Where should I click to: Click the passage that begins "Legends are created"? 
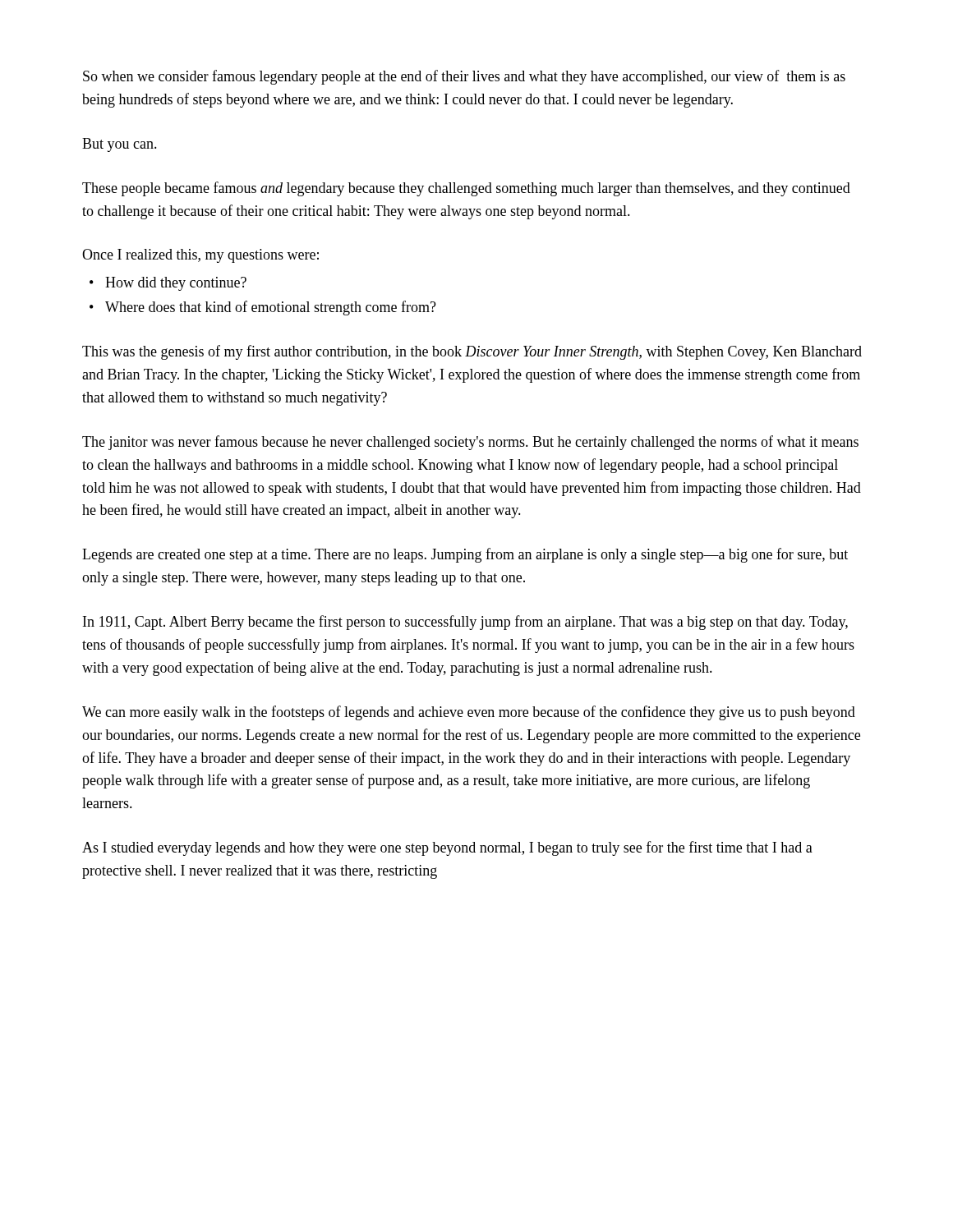tap(465, 566)
